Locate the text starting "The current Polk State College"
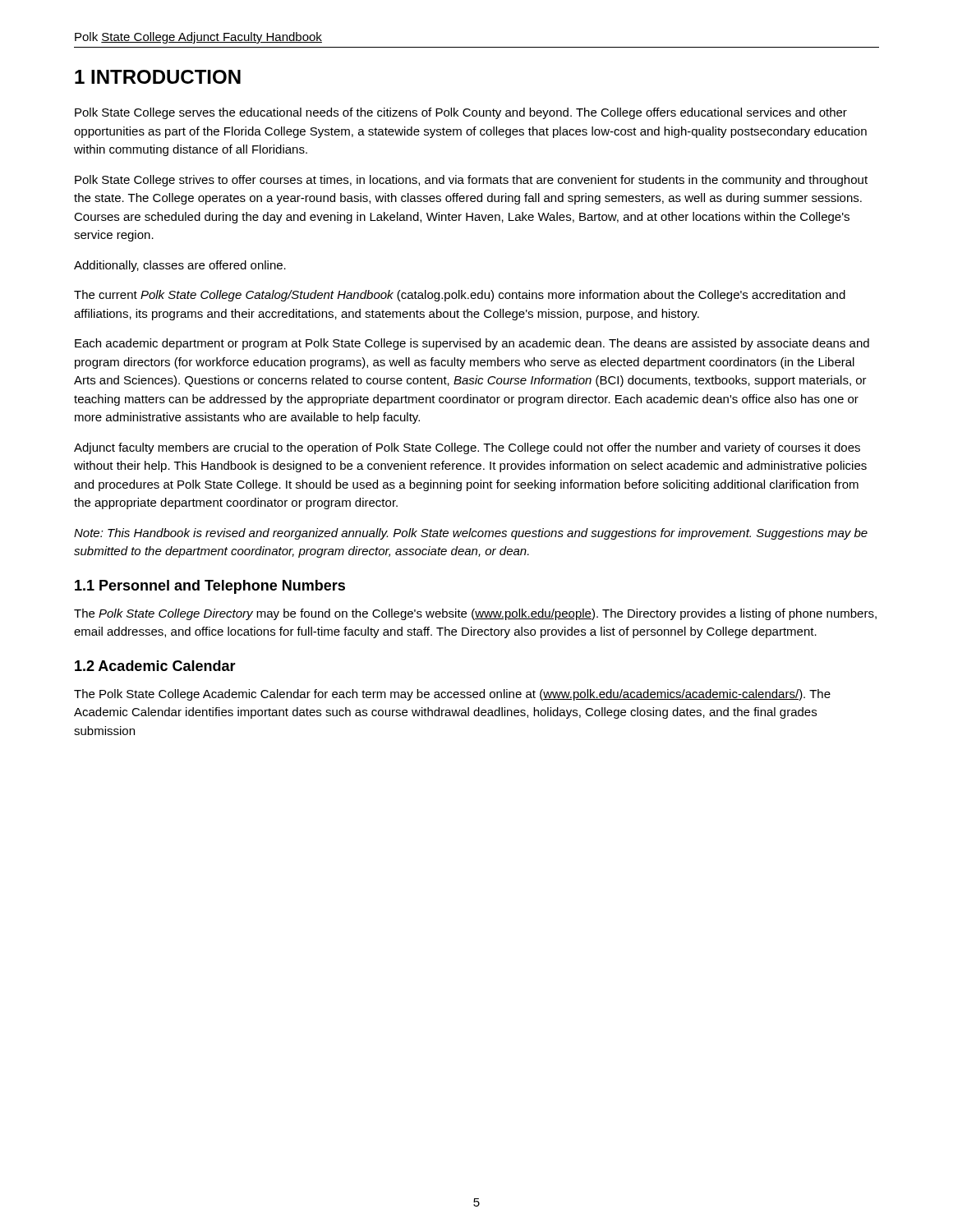Viewport: 953px width, 1232px height. pos(476,304)
